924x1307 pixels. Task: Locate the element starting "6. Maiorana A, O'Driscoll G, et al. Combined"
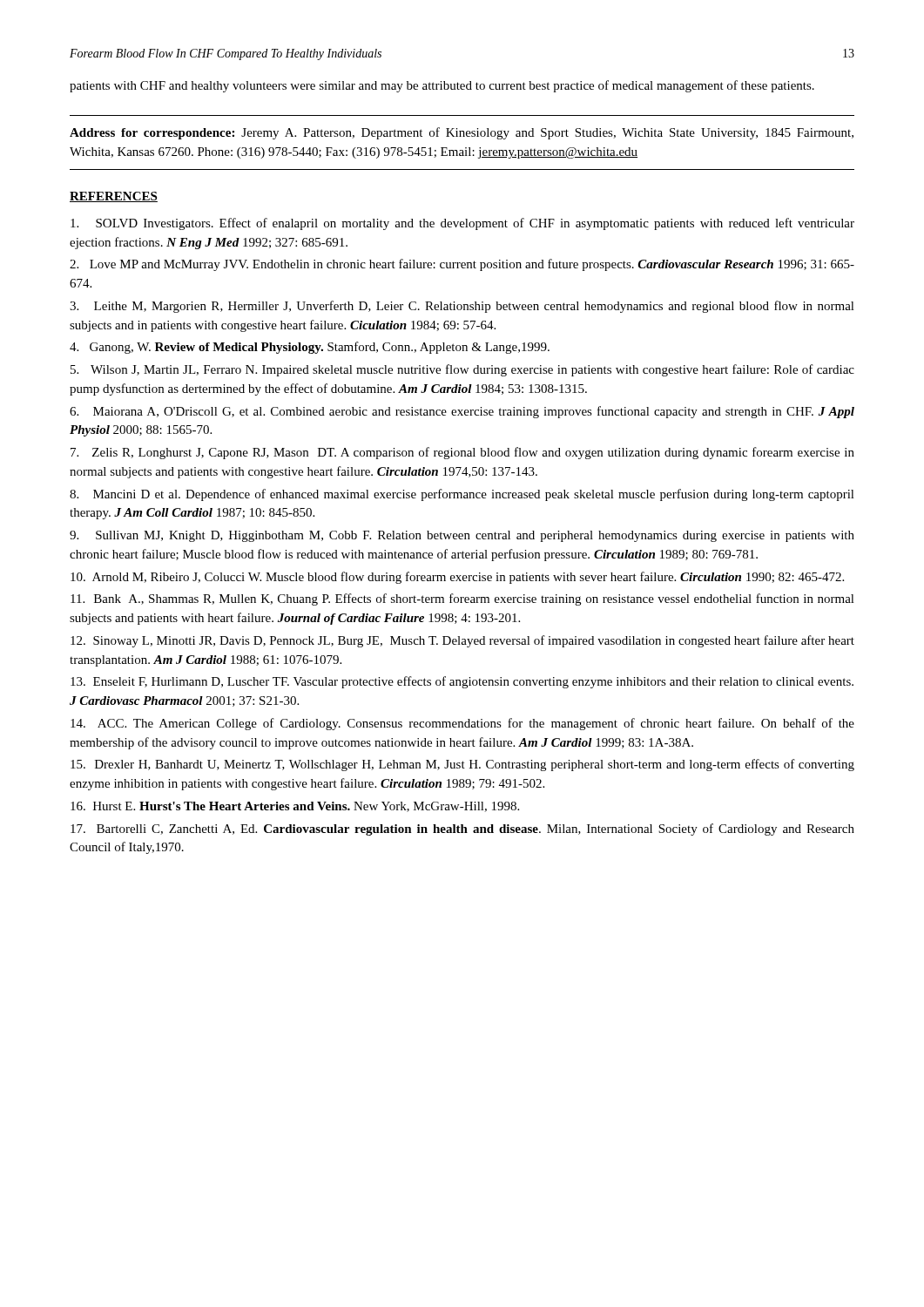(462, 420)
